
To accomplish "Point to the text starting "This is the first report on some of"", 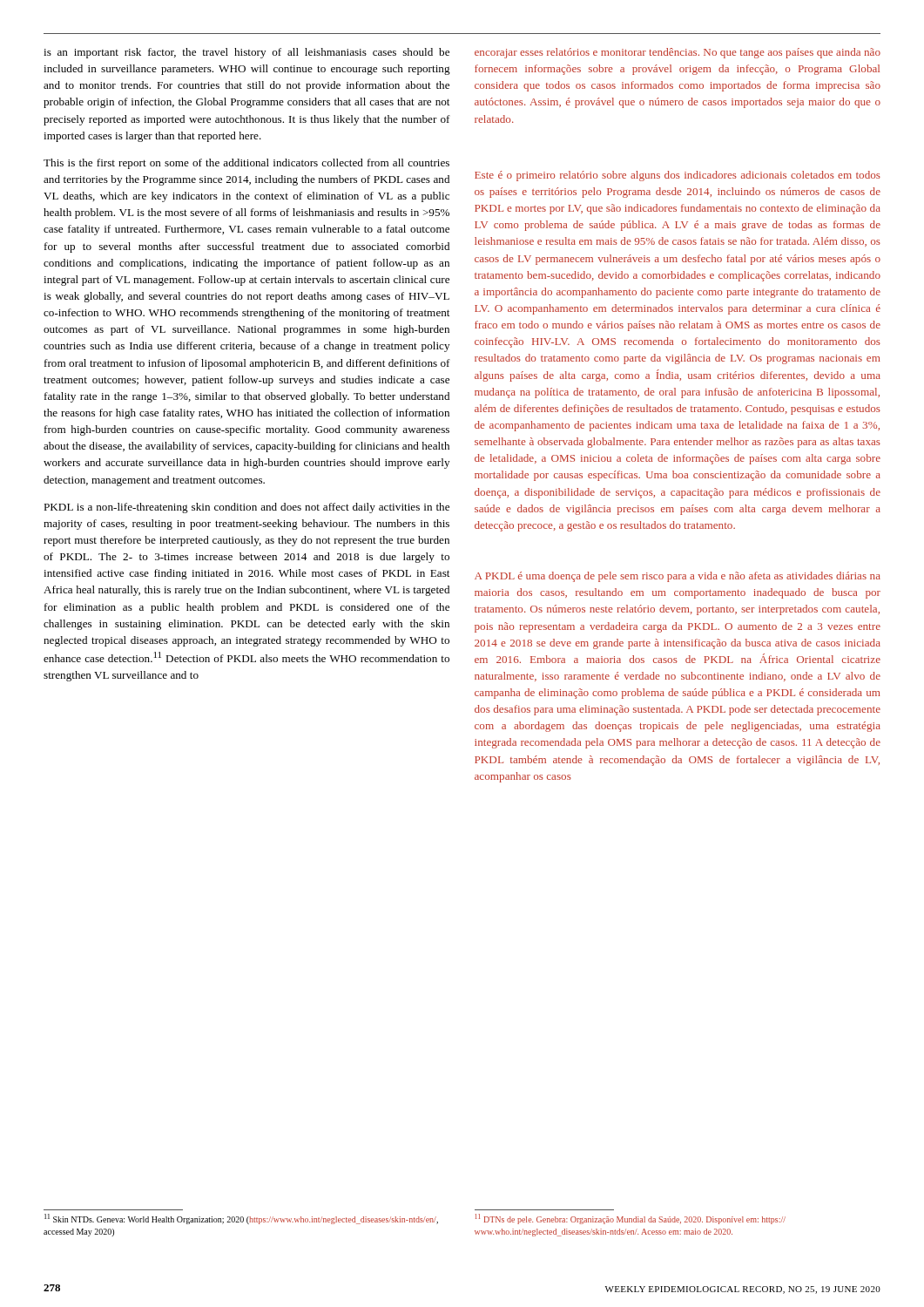I will pyautogui.click(x=247, y=321).
